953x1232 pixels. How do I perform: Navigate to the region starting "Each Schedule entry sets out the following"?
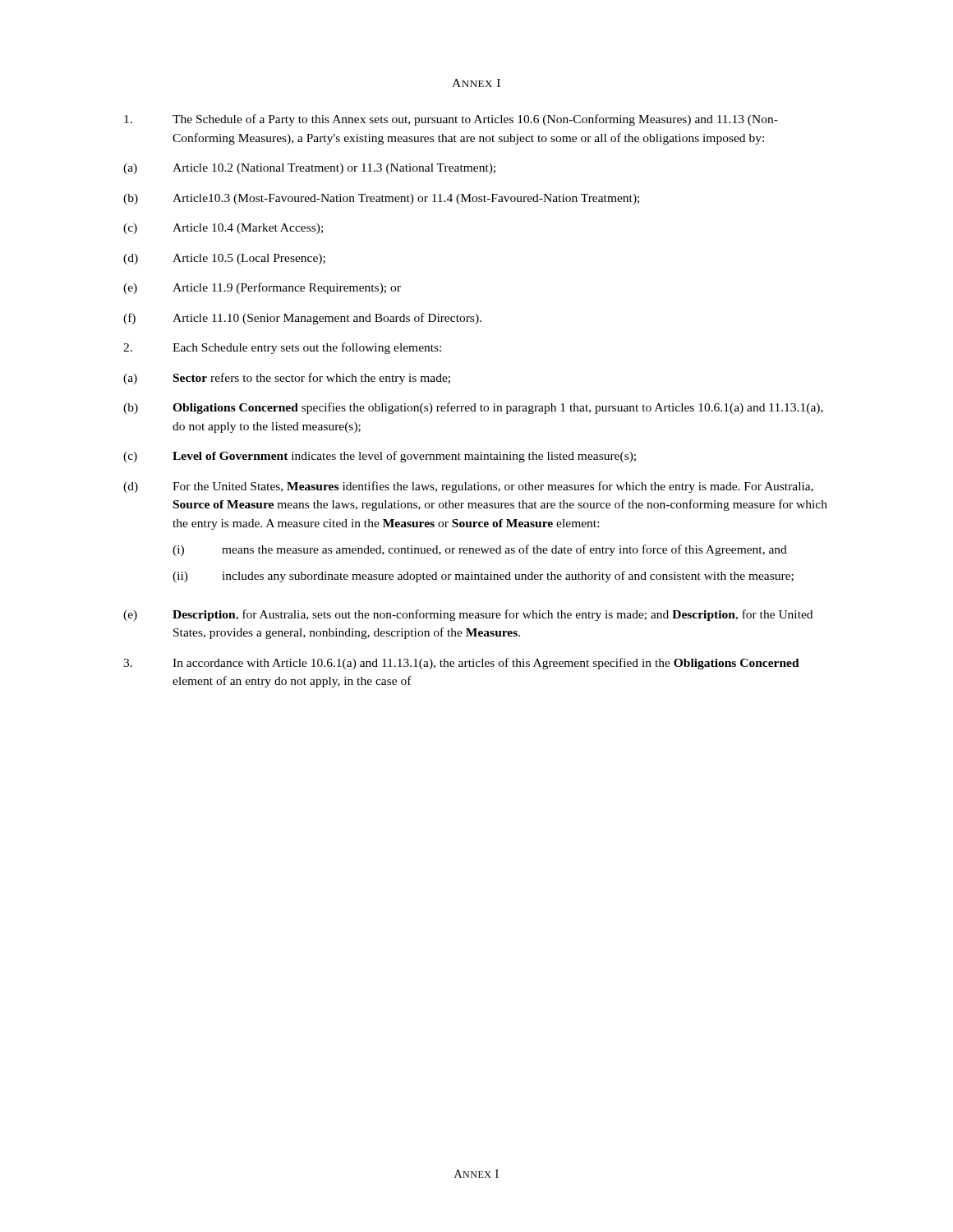tap(282, 348)
